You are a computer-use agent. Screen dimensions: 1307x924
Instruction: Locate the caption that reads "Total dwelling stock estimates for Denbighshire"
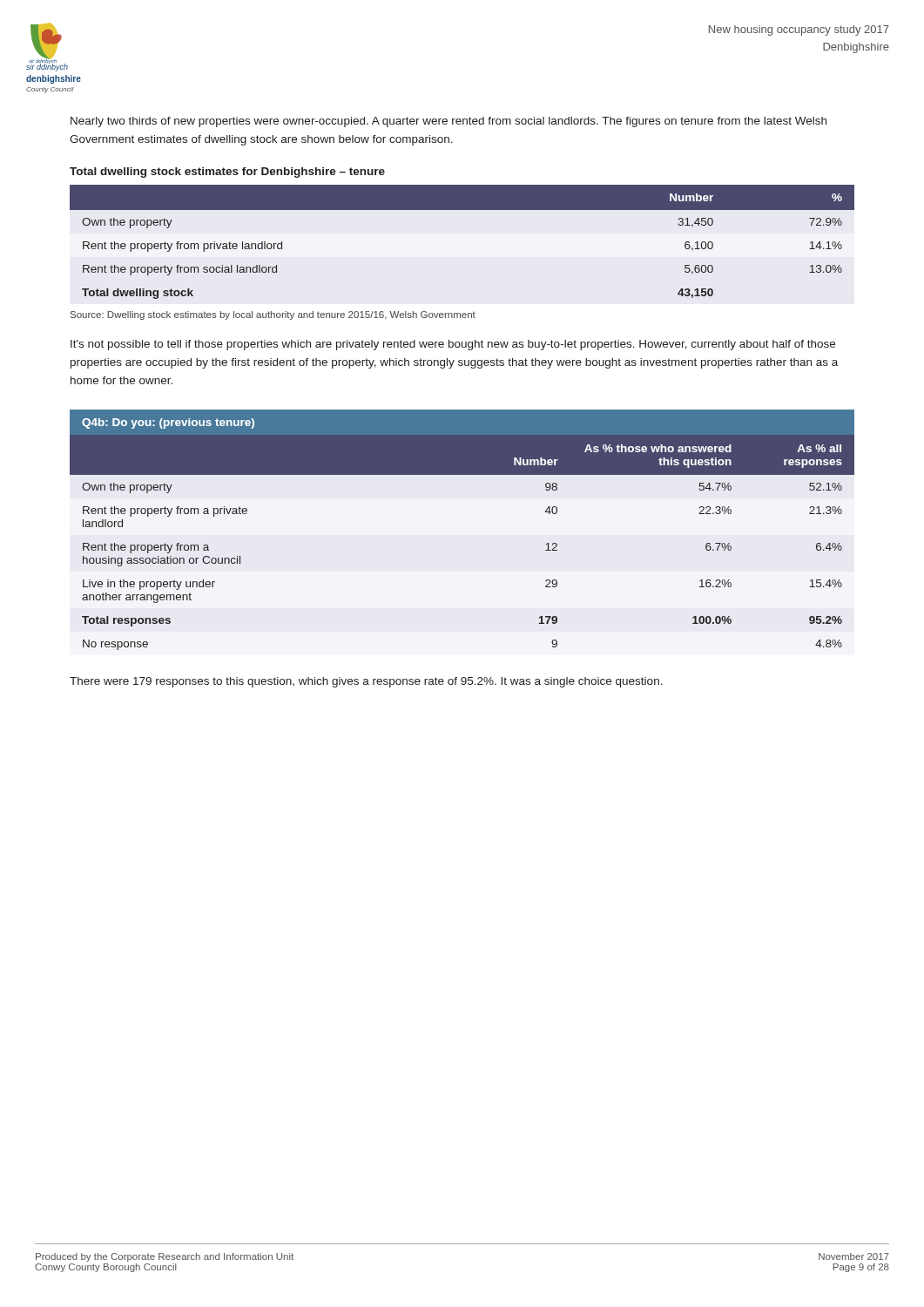227,171
